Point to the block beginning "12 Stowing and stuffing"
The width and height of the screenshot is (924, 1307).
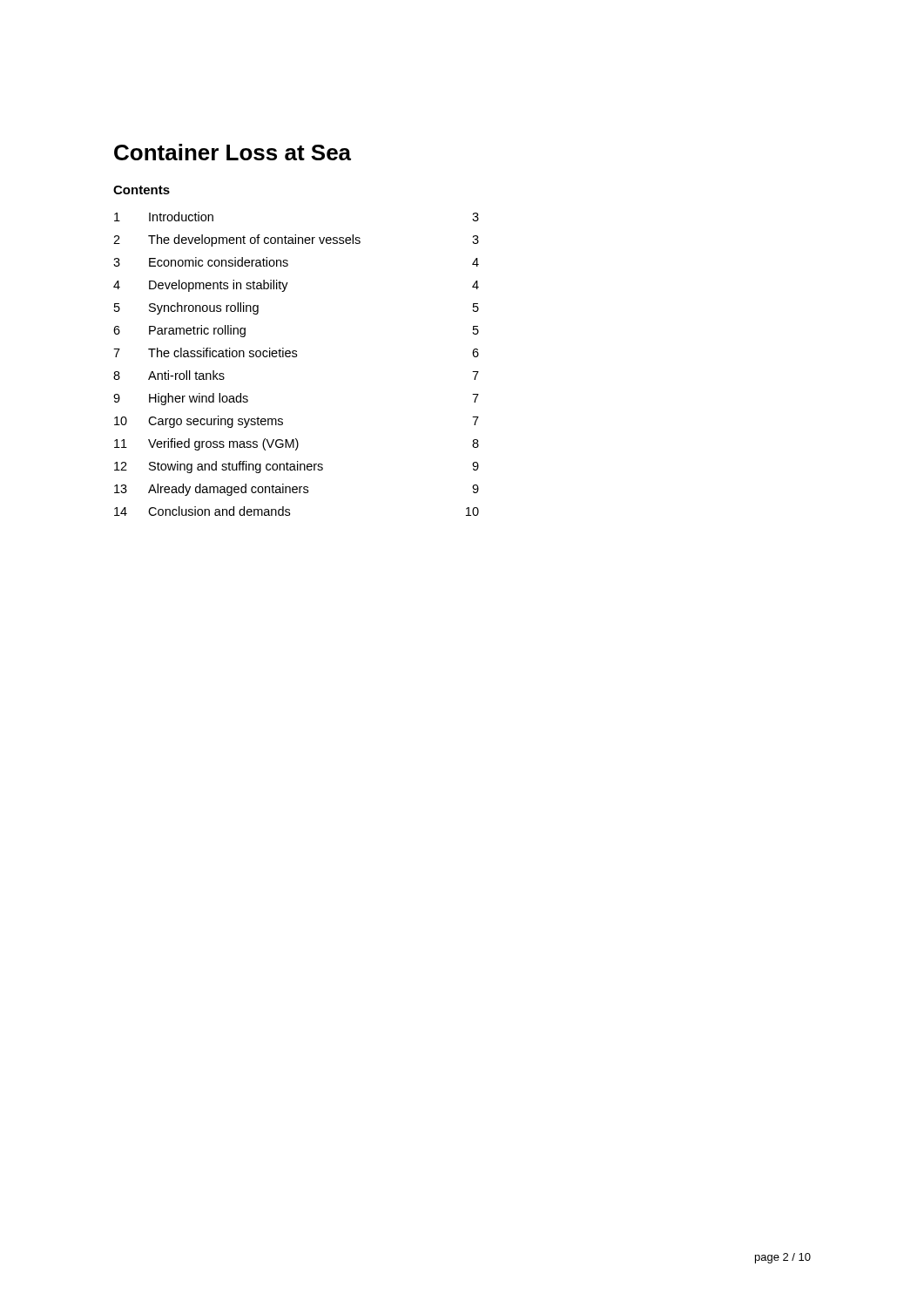296,466
